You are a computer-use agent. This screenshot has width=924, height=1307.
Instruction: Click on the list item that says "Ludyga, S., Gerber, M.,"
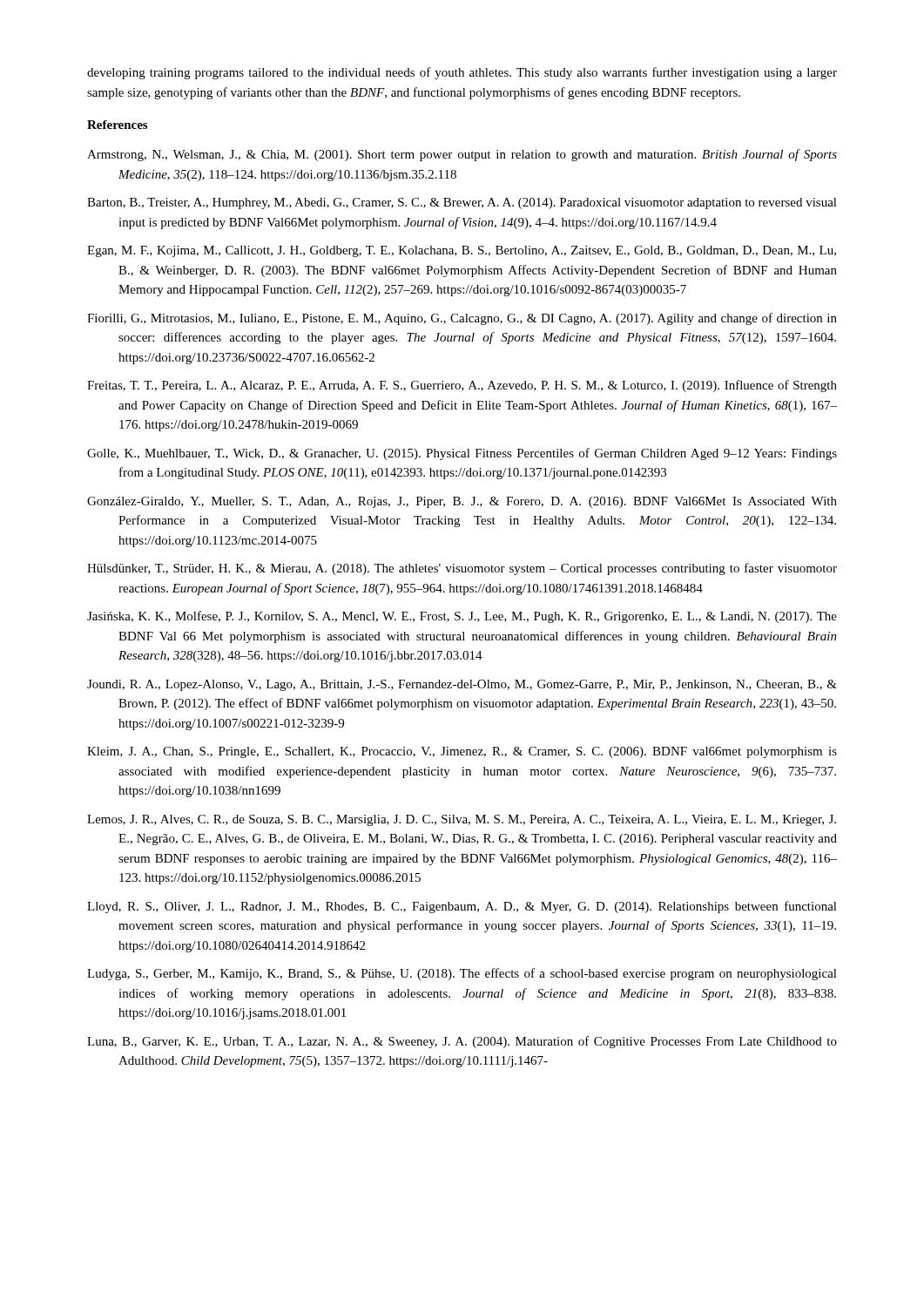[462, 993]
